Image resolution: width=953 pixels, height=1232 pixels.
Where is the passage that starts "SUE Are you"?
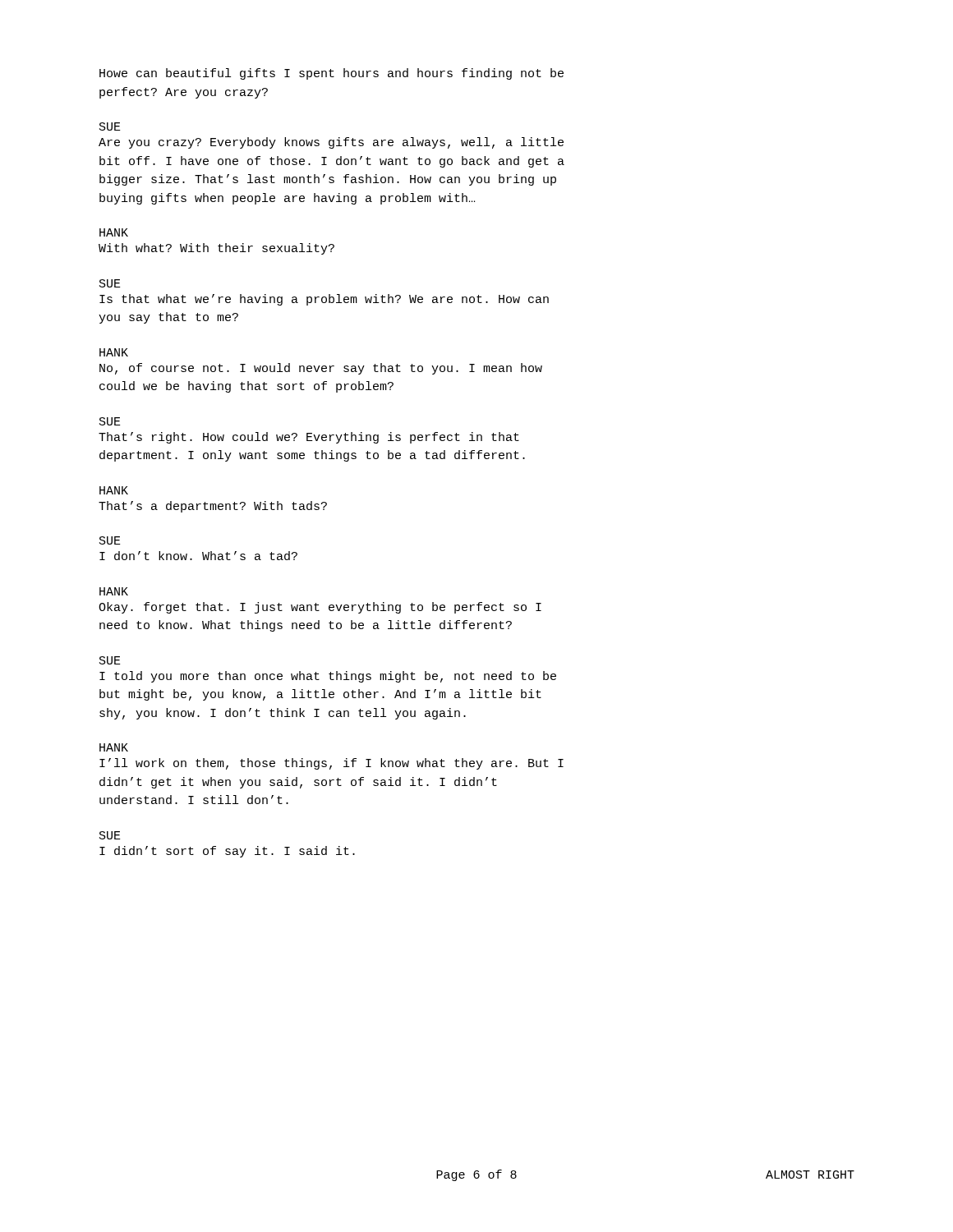click(x=476, y=165)
